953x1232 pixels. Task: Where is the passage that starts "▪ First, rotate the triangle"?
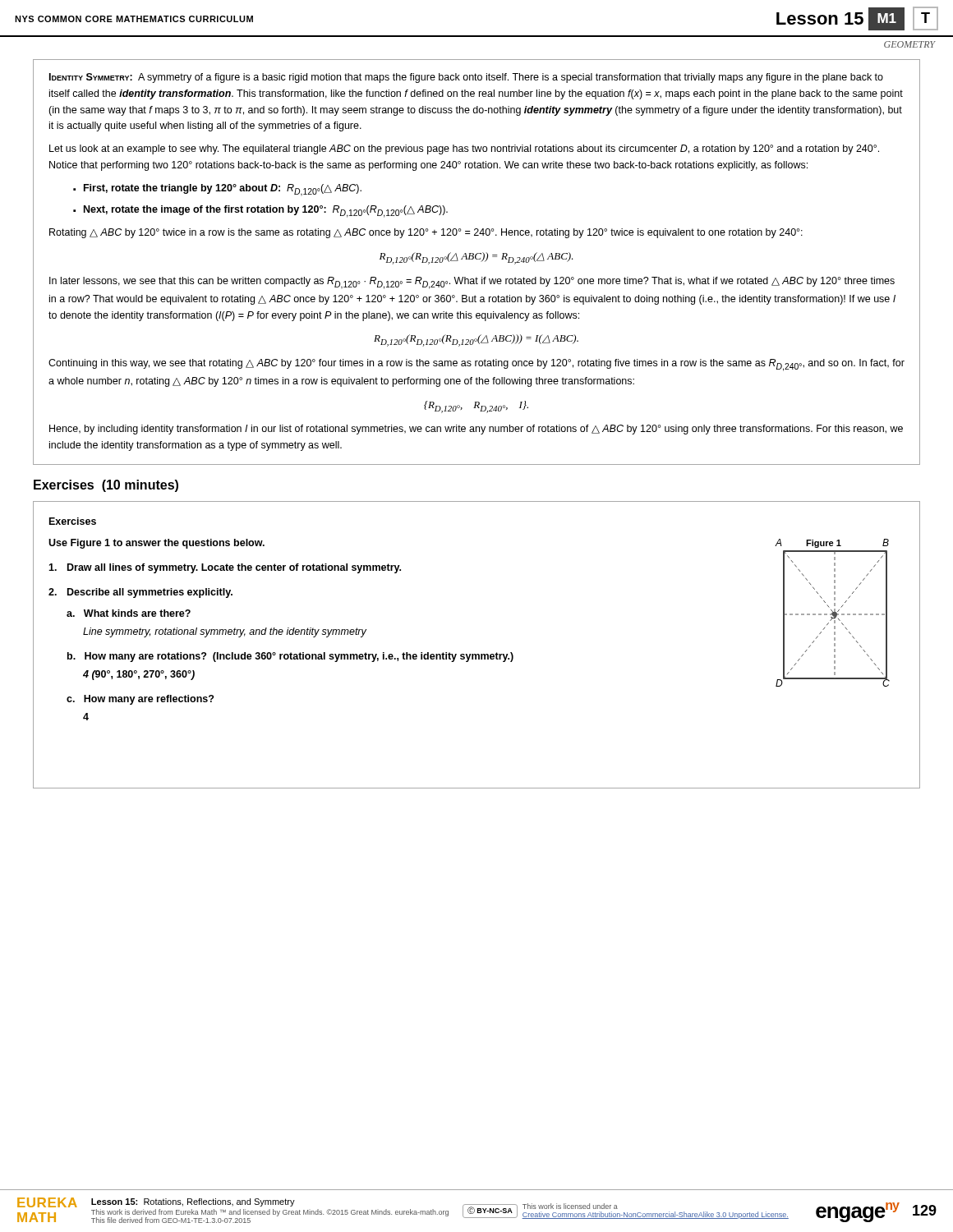coord(218,189)
